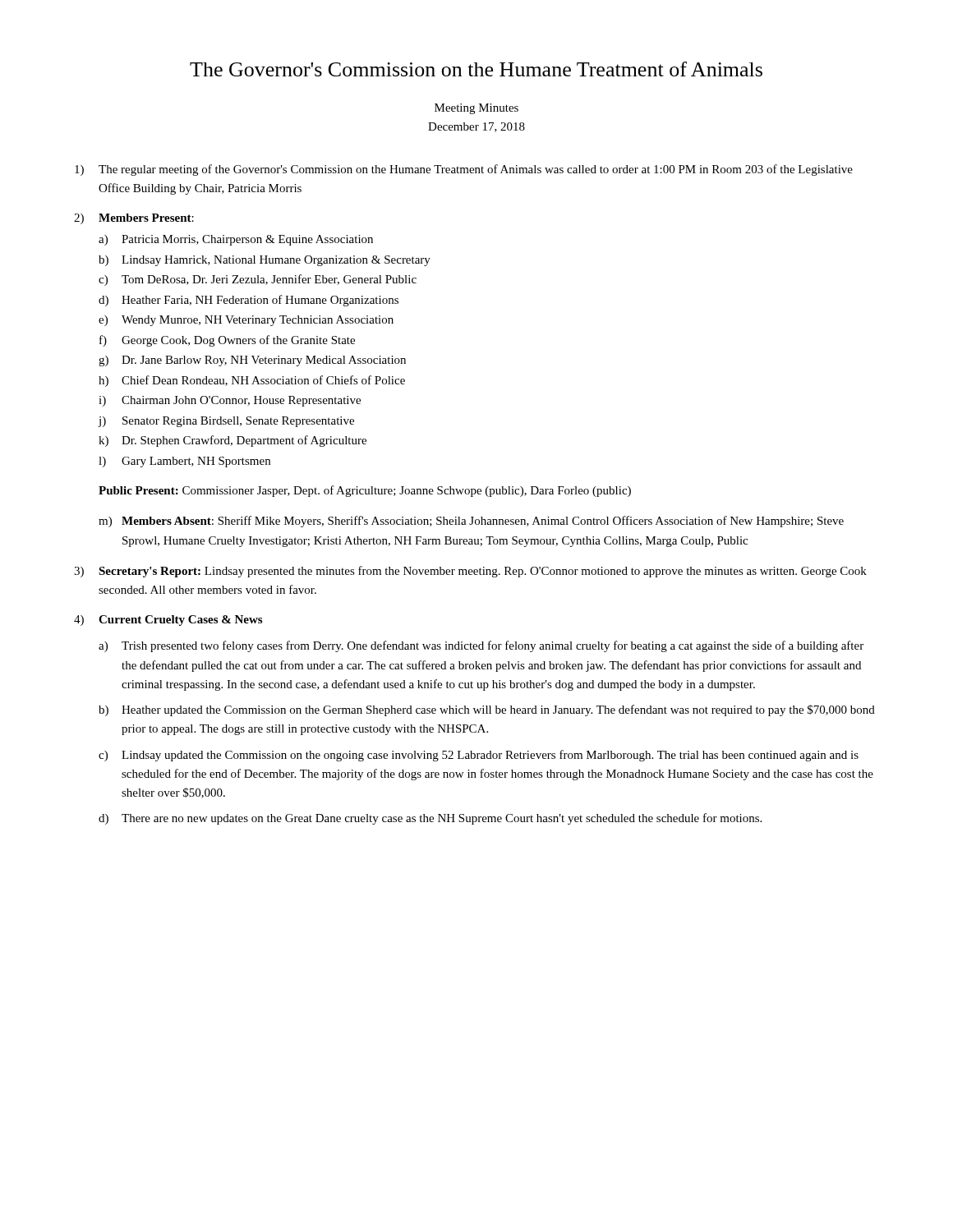Locate the text "4) Current Cruelty Cases & News"
Viewport: 953px width, 1232px height.
pos(168,620)
